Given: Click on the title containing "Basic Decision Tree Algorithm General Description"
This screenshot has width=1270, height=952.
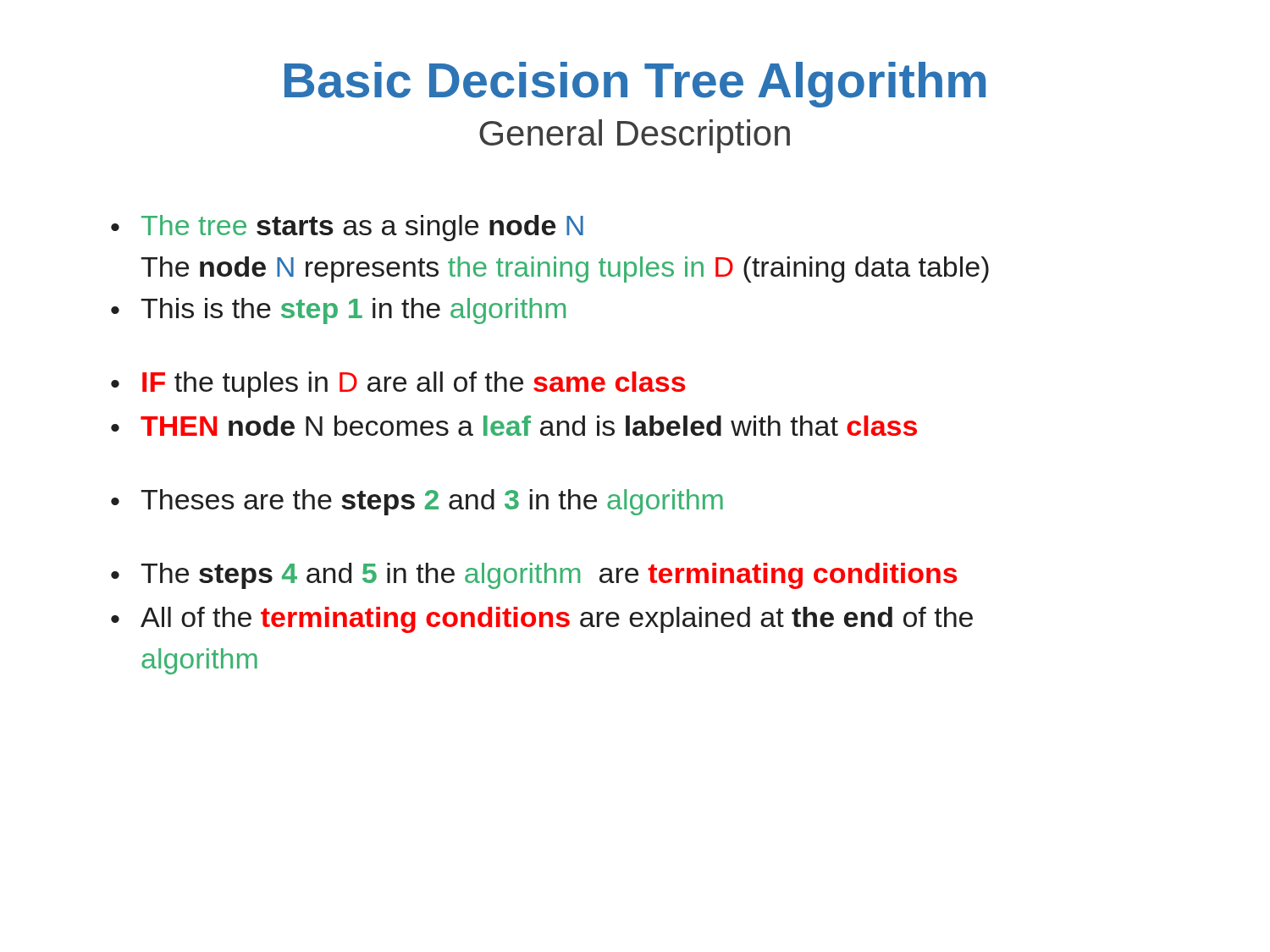Looking at the screenshot, I should pyautogui.click(x=635, y=102).
